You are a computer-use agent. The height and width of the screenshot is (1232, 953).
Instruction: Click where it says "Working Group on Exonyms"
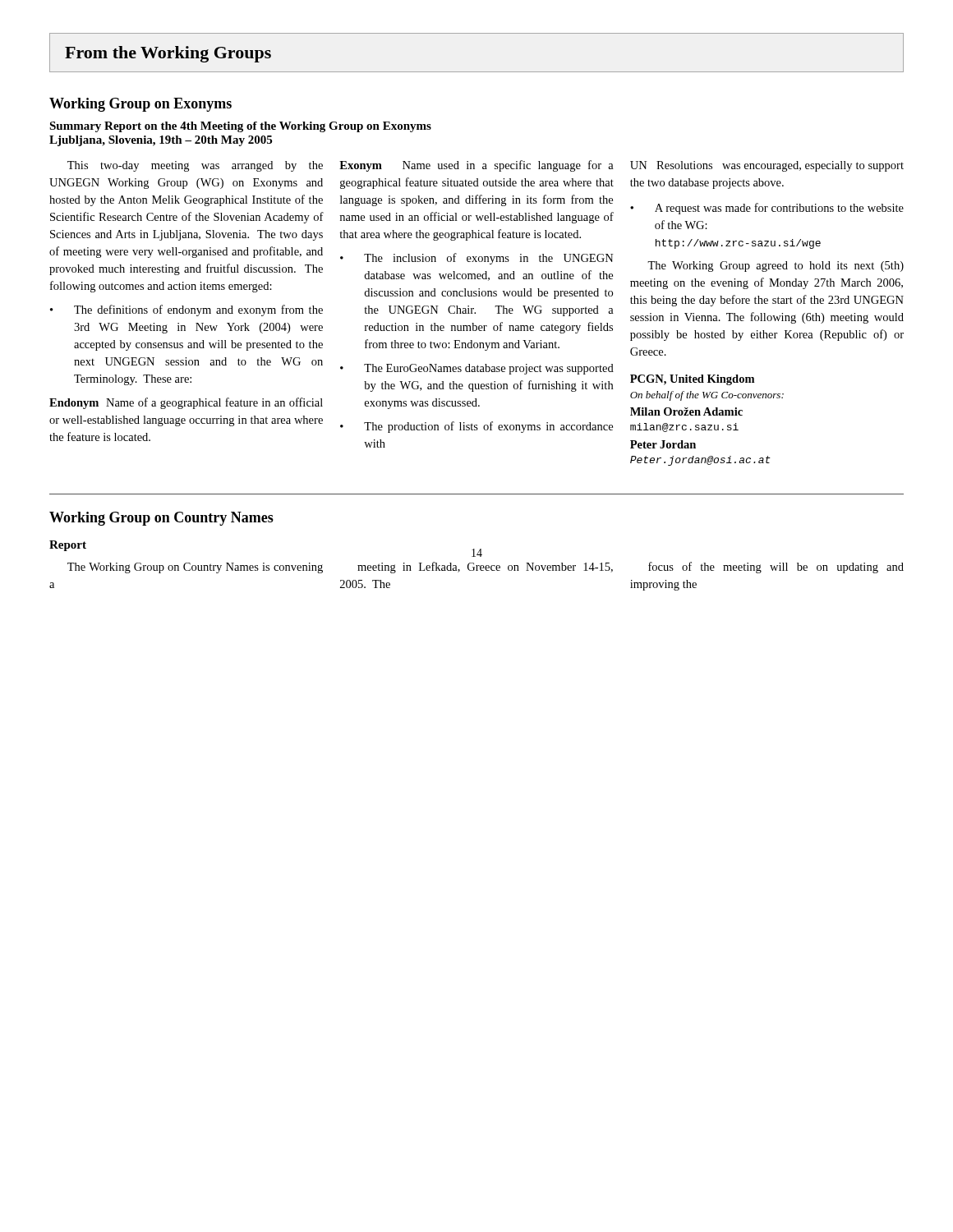coord(141,103)
